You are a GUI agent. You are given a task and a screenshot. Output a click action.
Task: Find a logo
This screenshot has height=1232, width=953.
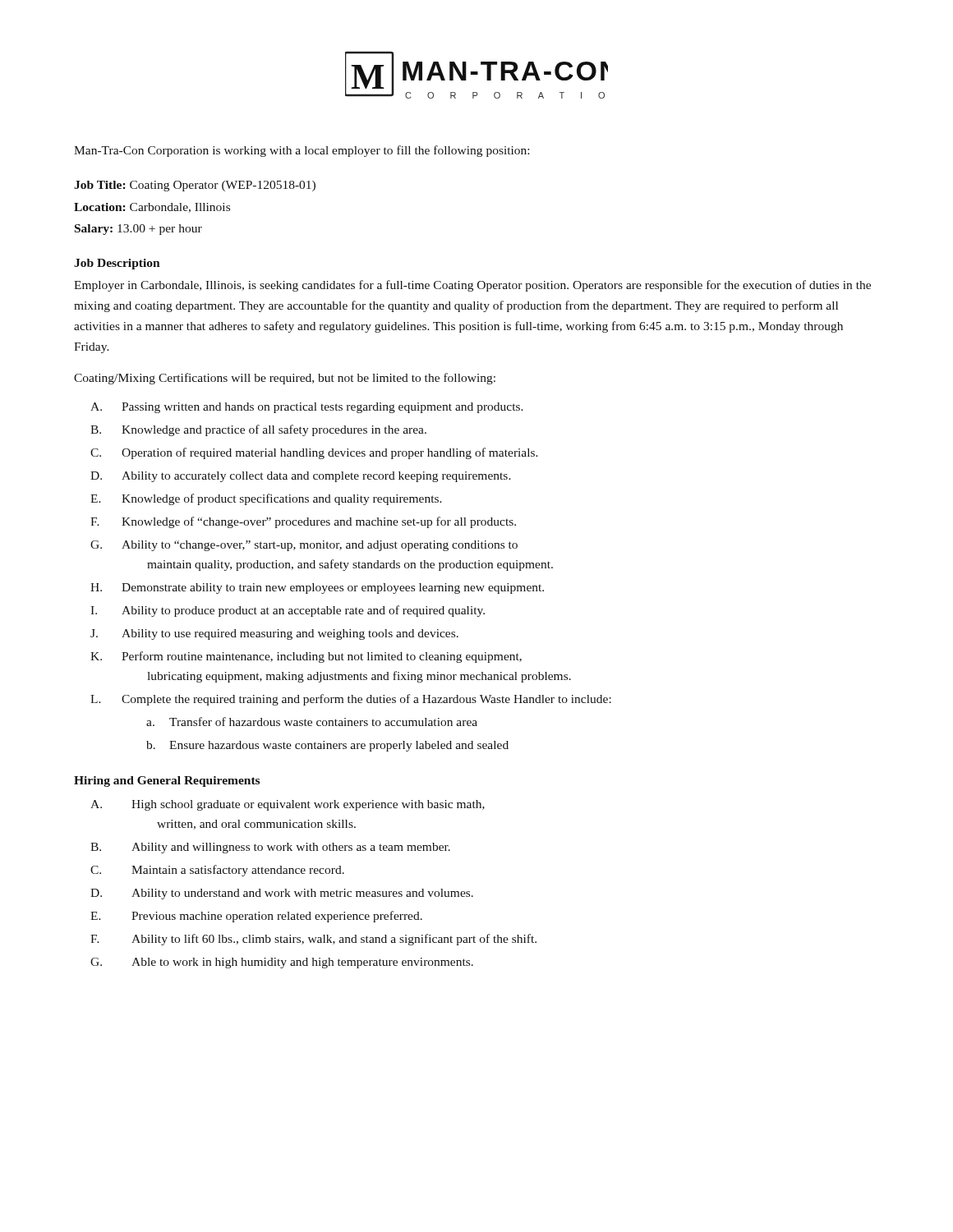[476, 82]
